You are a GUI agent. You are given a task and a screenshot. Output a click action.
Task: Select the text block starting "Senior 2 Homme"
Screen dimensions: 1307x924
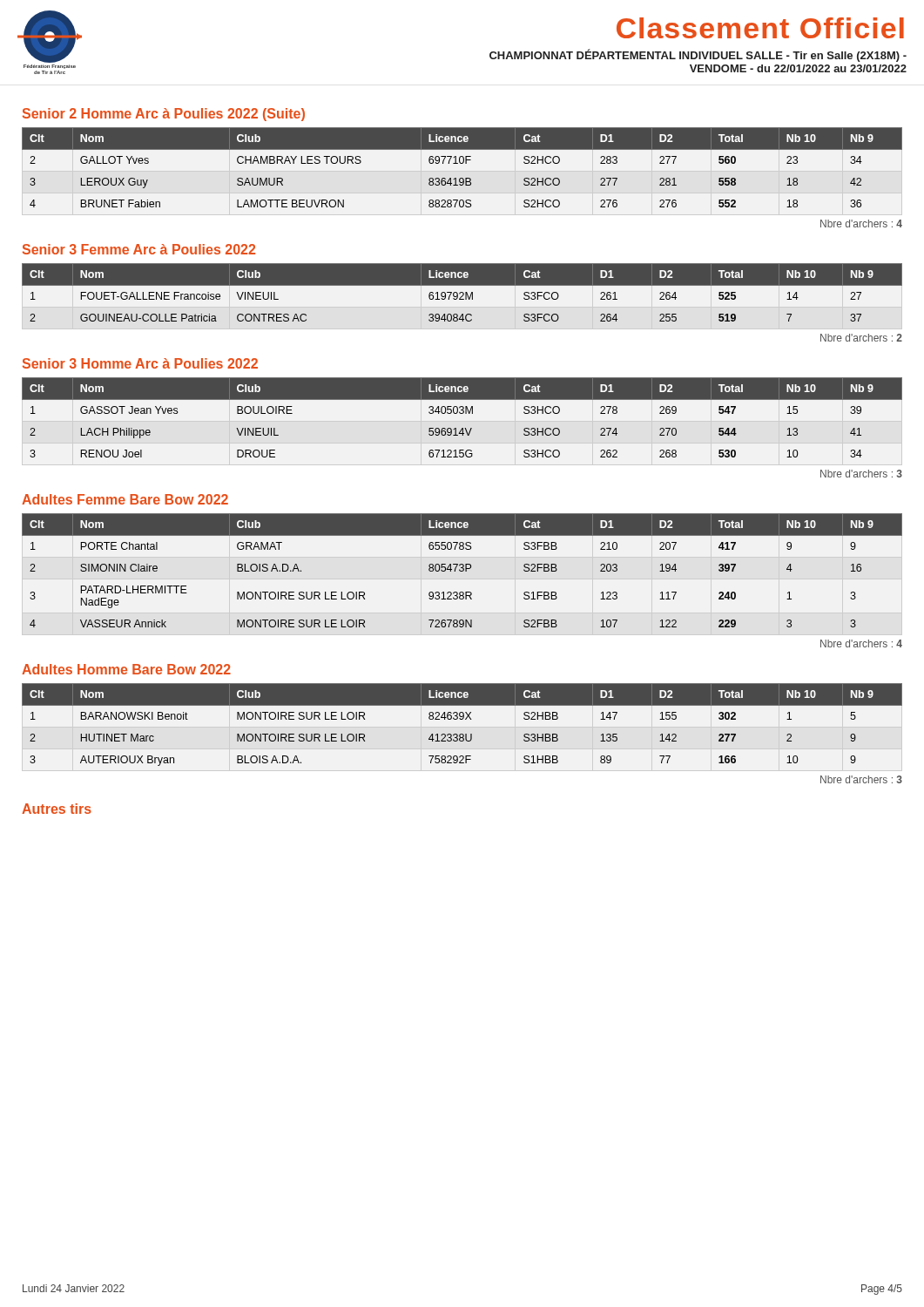(x=164, y=114)
